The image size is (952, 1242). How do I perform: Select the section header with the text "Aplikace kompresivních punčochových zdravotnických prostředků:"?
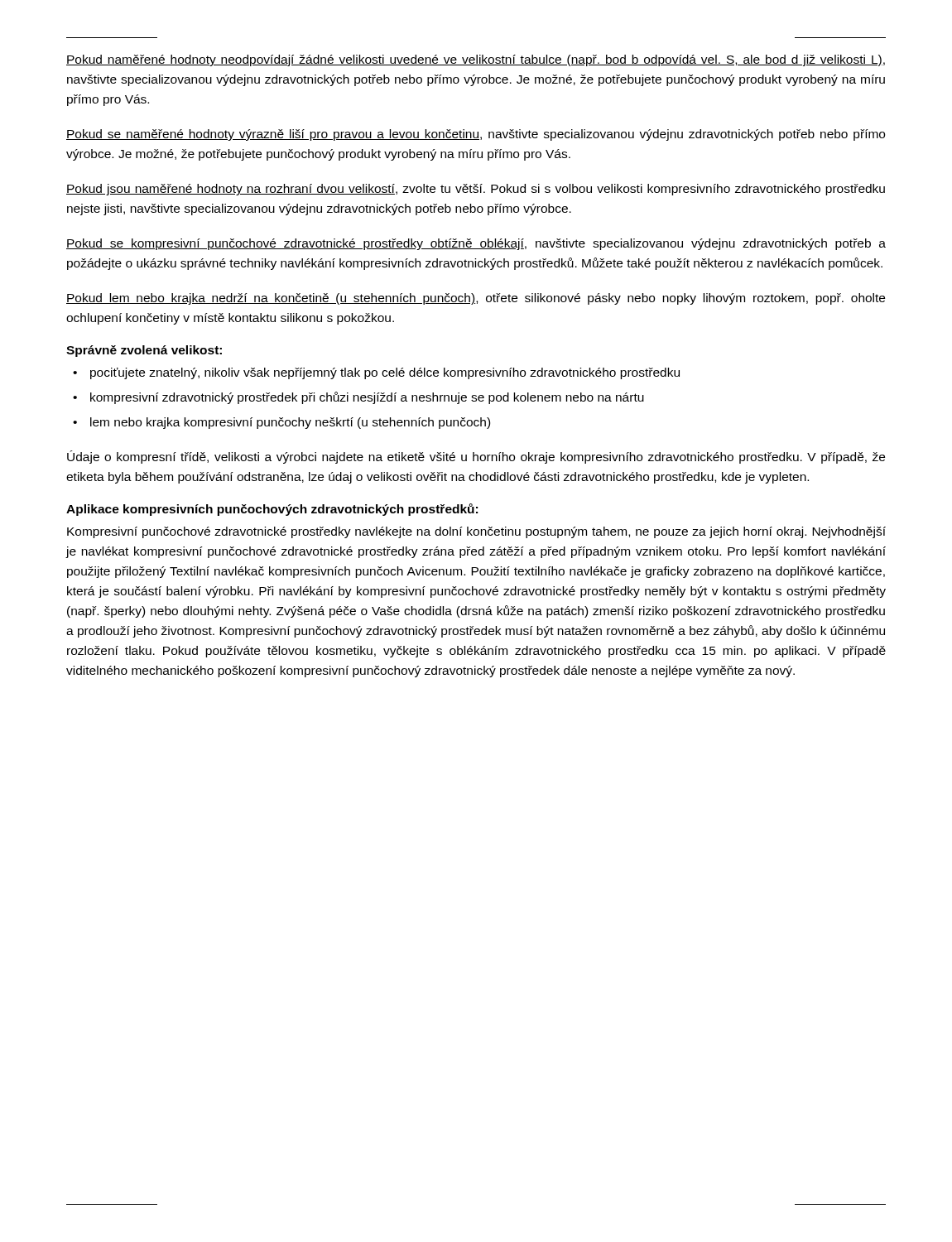[x=273, y=509]
